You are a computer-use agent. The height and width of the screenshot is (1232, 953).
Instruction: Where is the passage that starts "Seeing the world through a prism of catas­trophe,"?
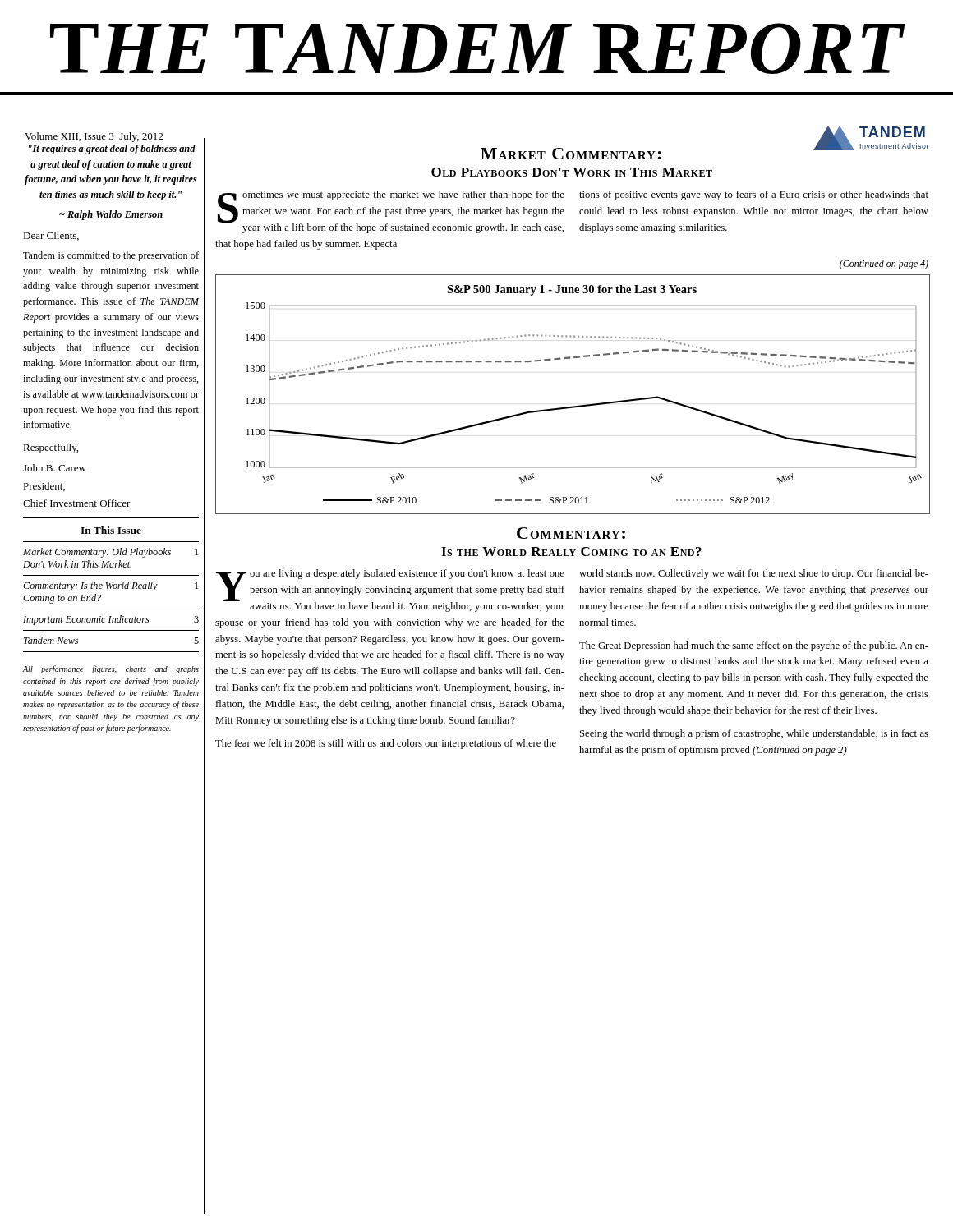click(754, 742)
